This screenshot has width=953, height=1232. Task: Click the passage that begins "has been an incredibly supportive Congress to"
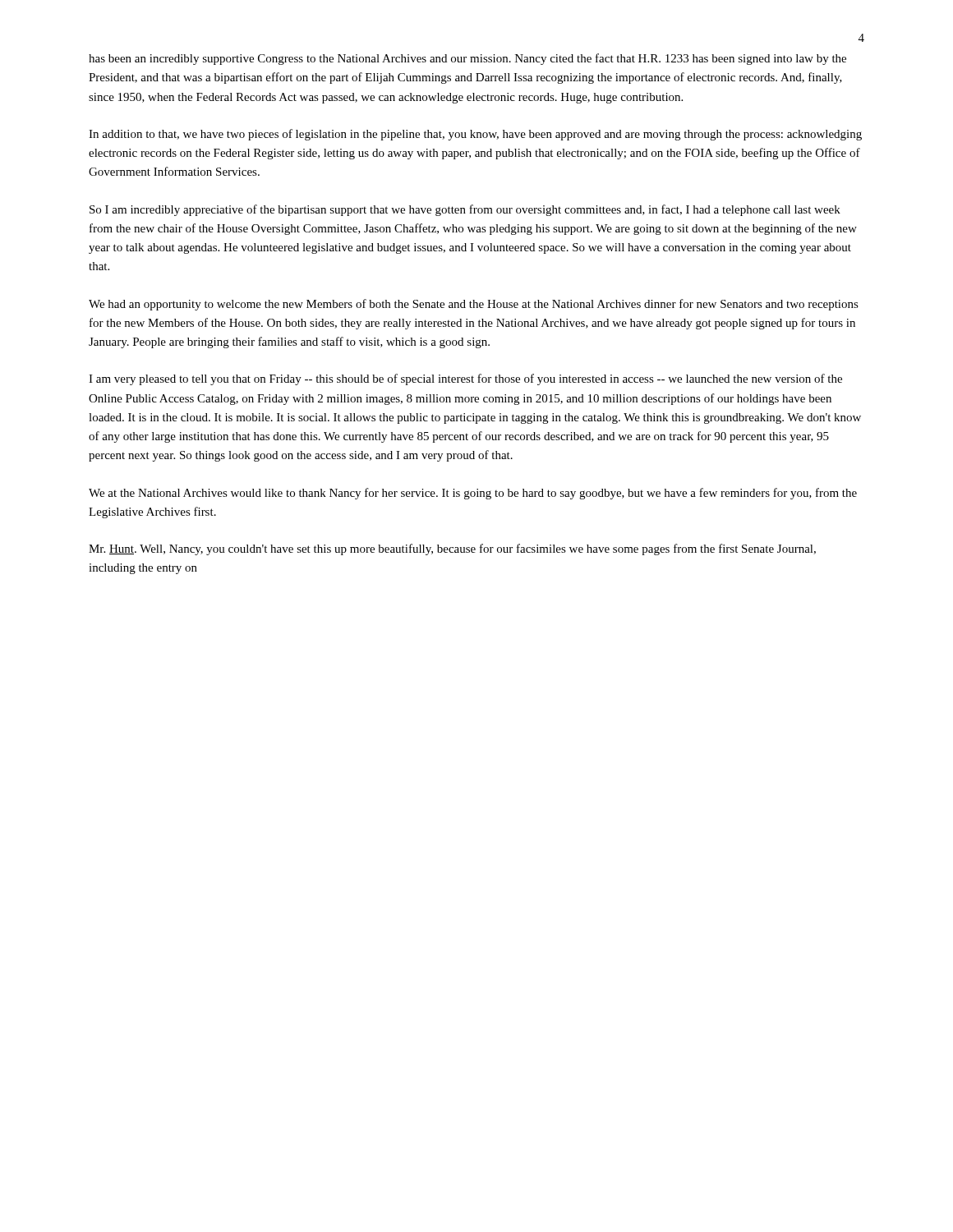click(468, 77)
